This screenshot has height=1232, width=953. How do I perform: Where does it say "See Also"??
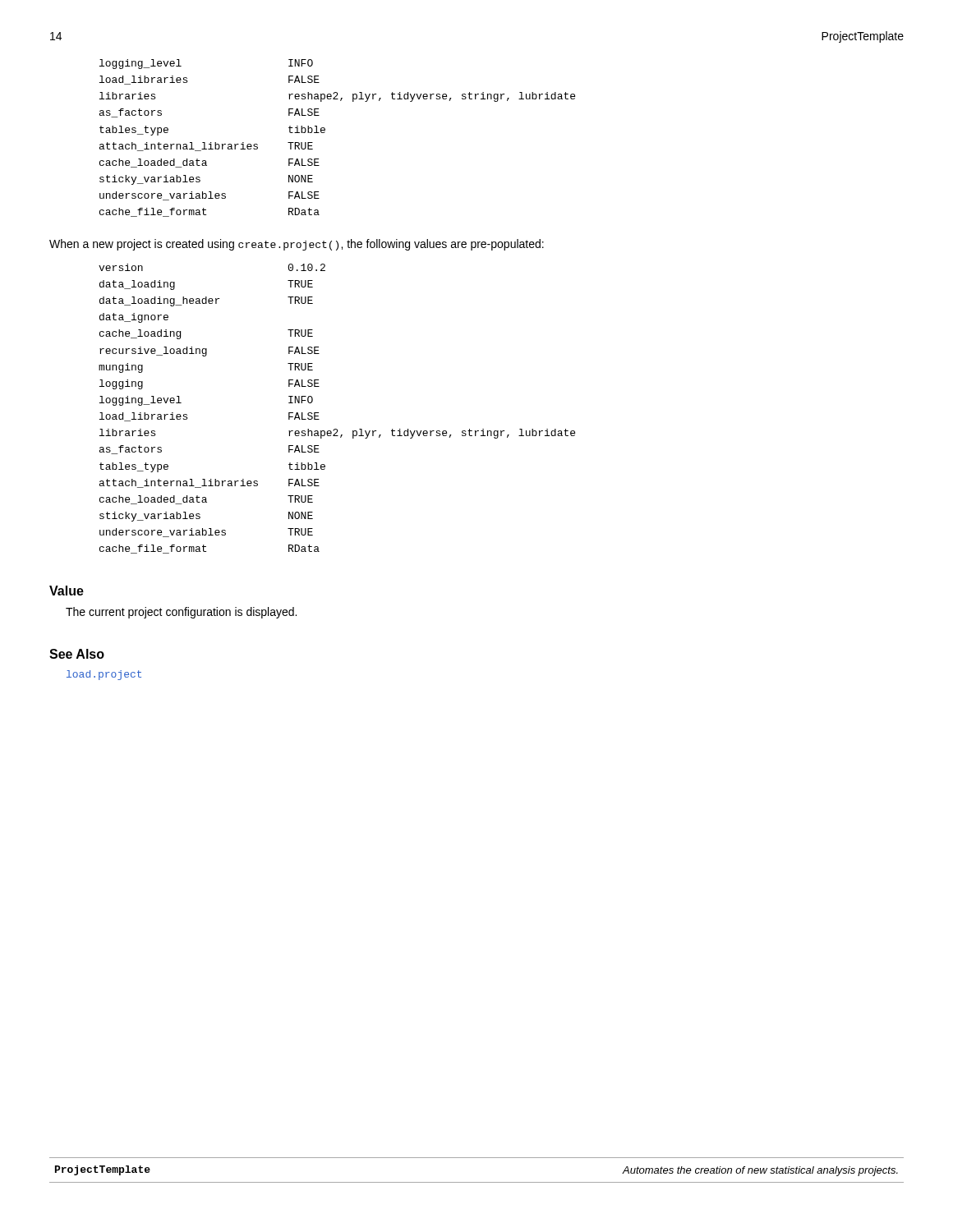coord(77,655)
